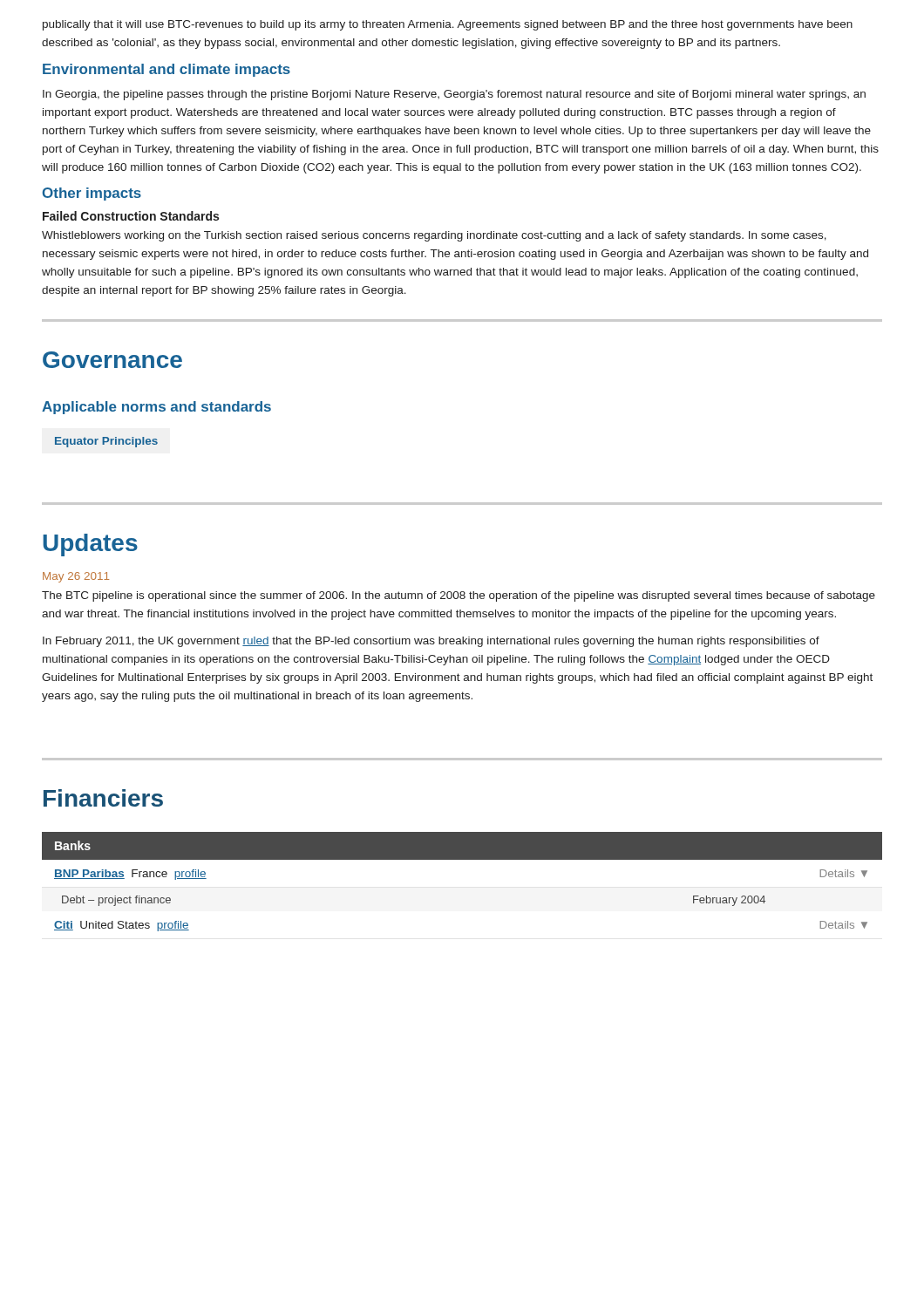Select the region starting "May 26 2011"
The height and width of the screenshot is (1308, 924).
point(76,576)
